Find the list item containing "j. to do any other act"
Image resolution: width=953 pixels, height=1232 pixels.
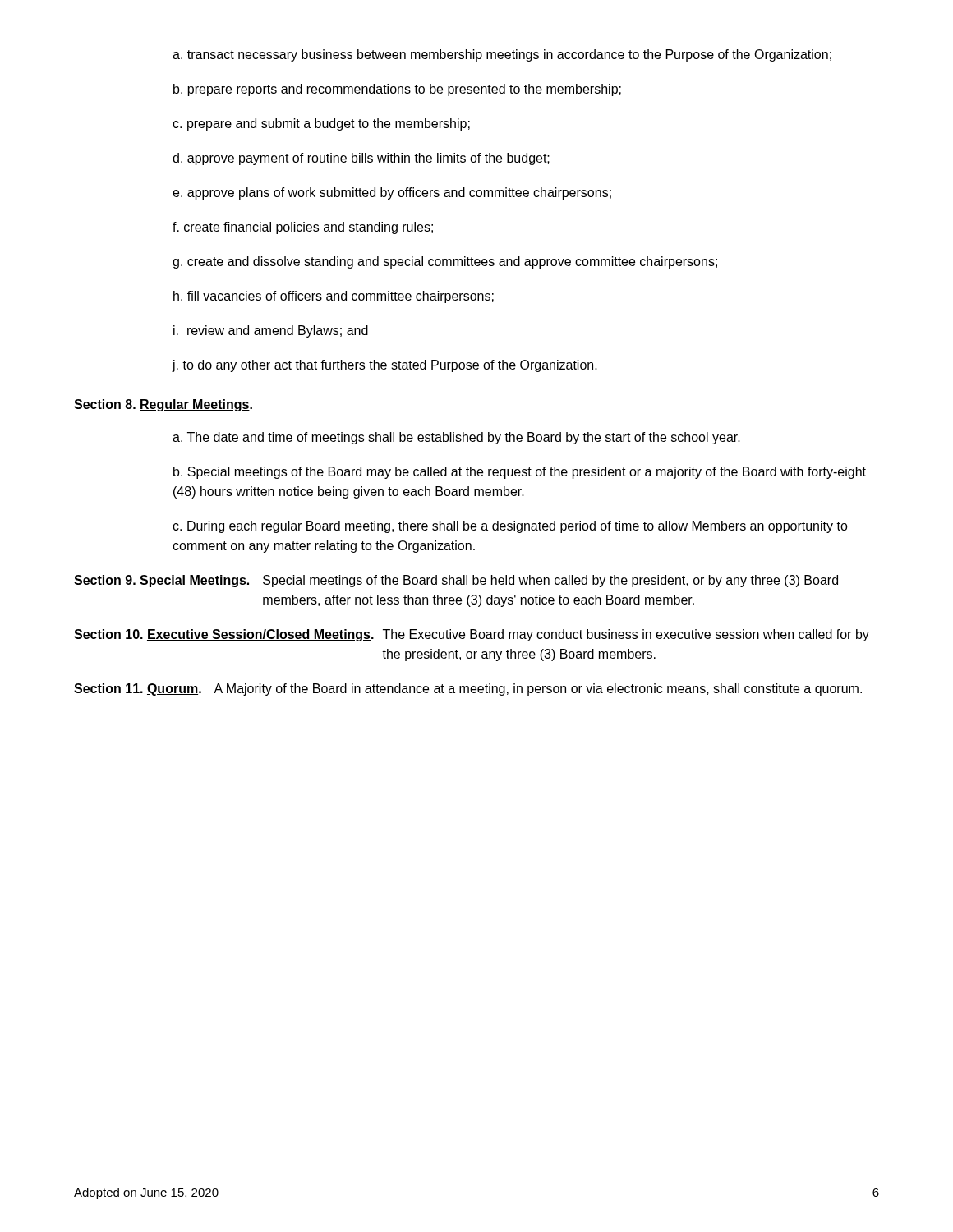tap(385, 365)
